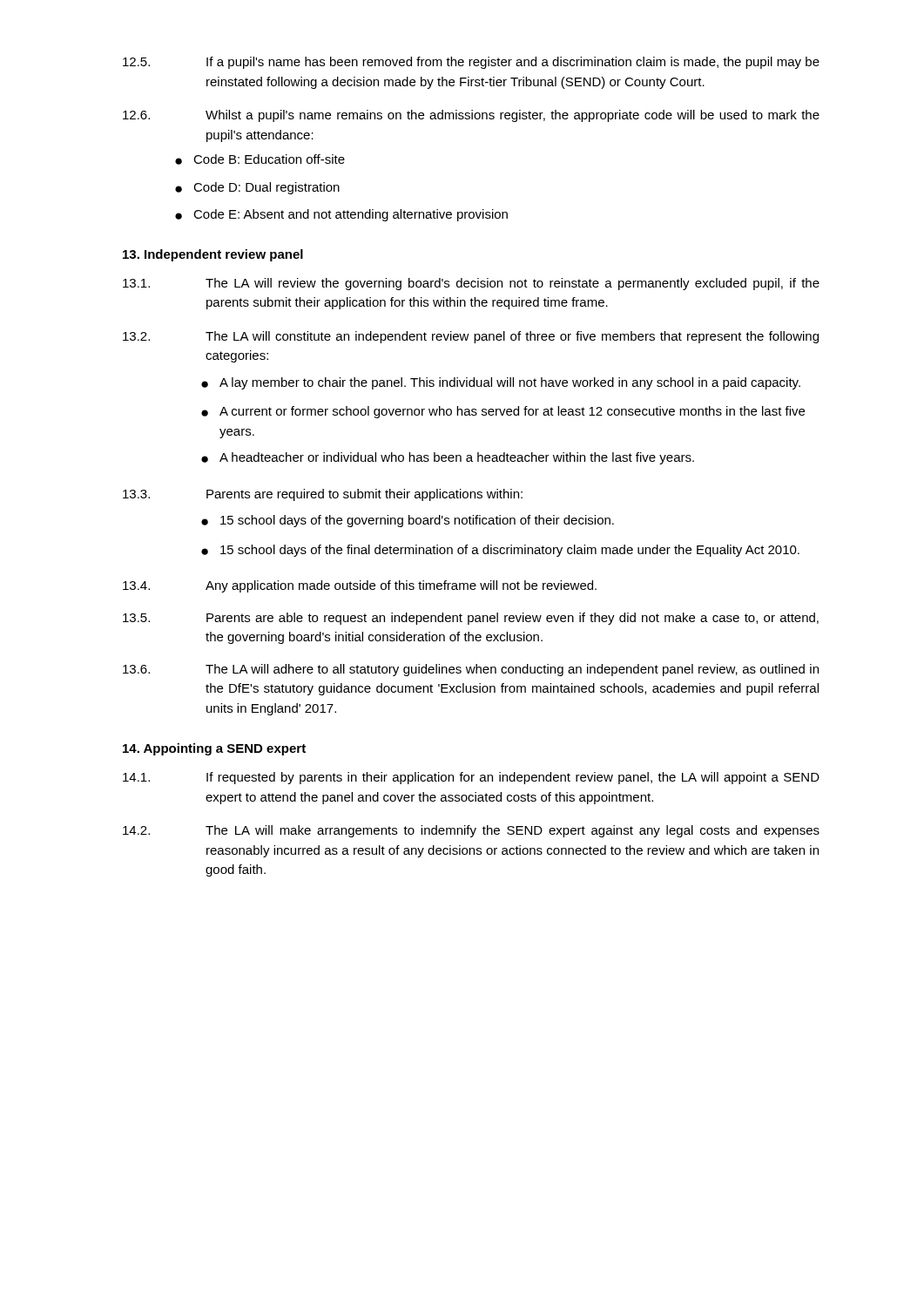Select the list item that reads "13.6. The LA will adhere to all statutory"
924x1307 pixels.
(471, 689)
